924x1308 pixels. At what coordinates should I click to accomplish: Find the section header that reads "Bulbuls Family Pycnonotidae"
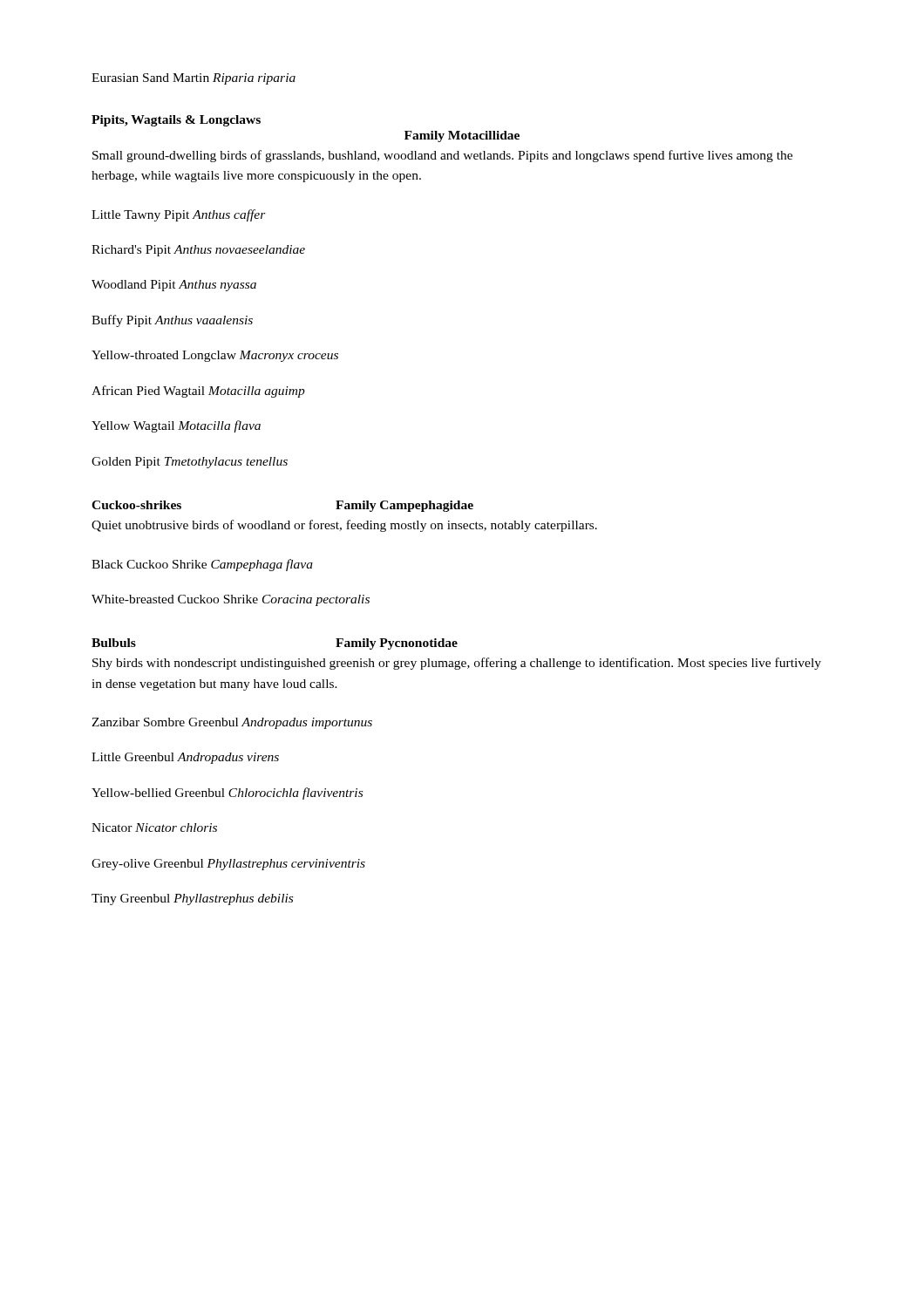coord(462,643)
